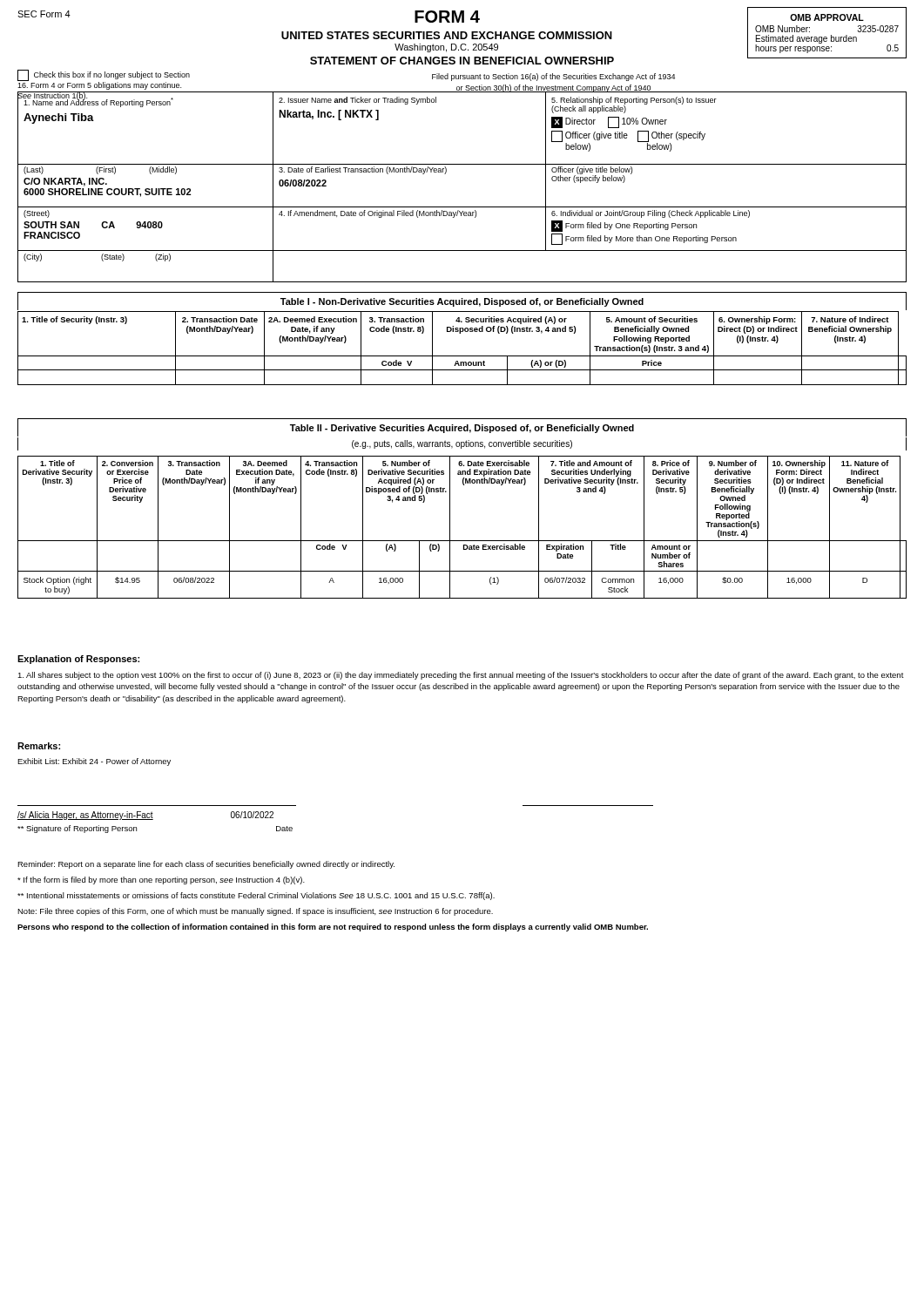
Task: Navigate to the text block starting "Persons who respond to"
Action: 333,927
